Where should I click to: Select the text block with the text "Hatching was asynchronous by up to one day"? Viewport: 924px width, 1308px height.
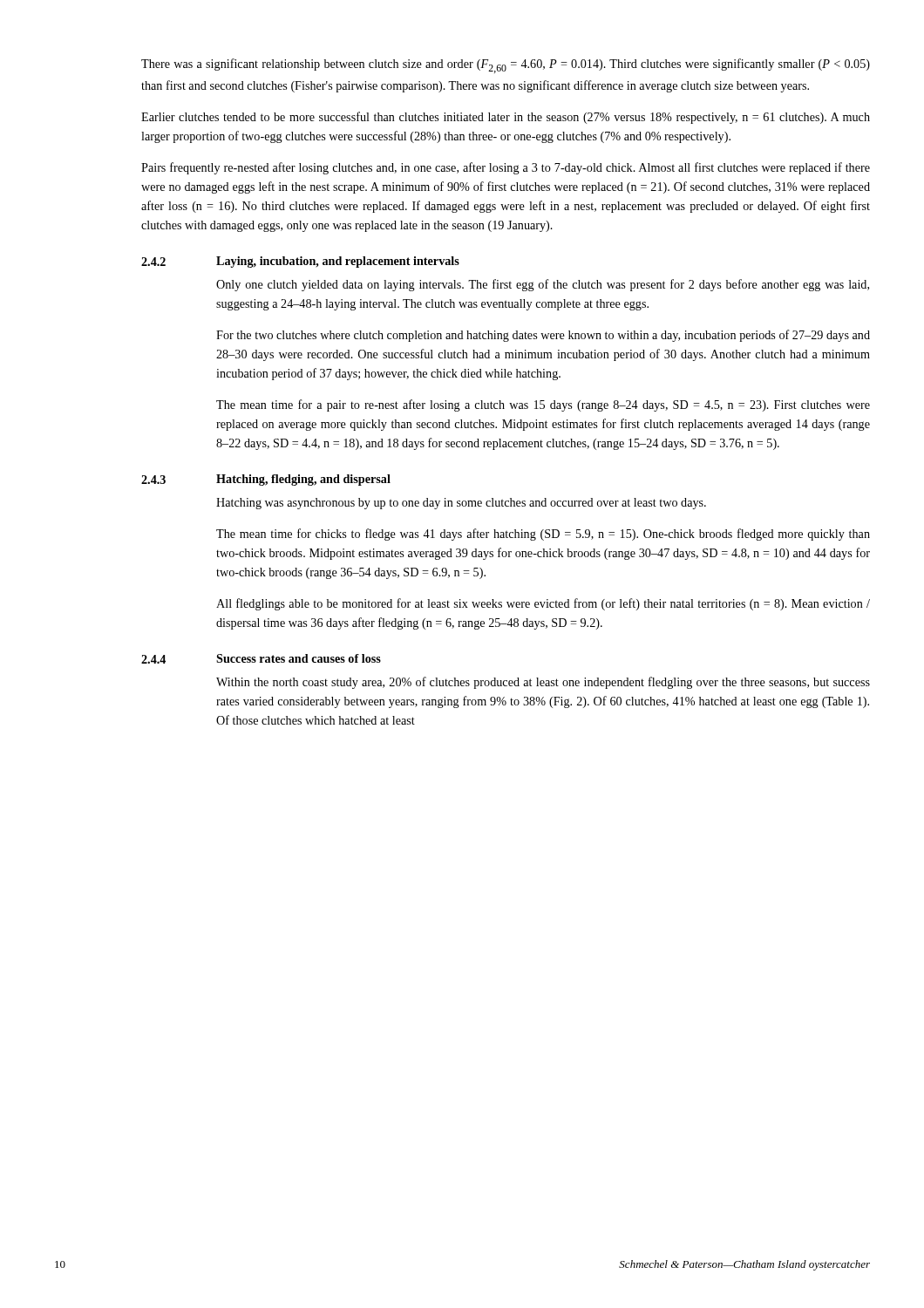[461, 502]
